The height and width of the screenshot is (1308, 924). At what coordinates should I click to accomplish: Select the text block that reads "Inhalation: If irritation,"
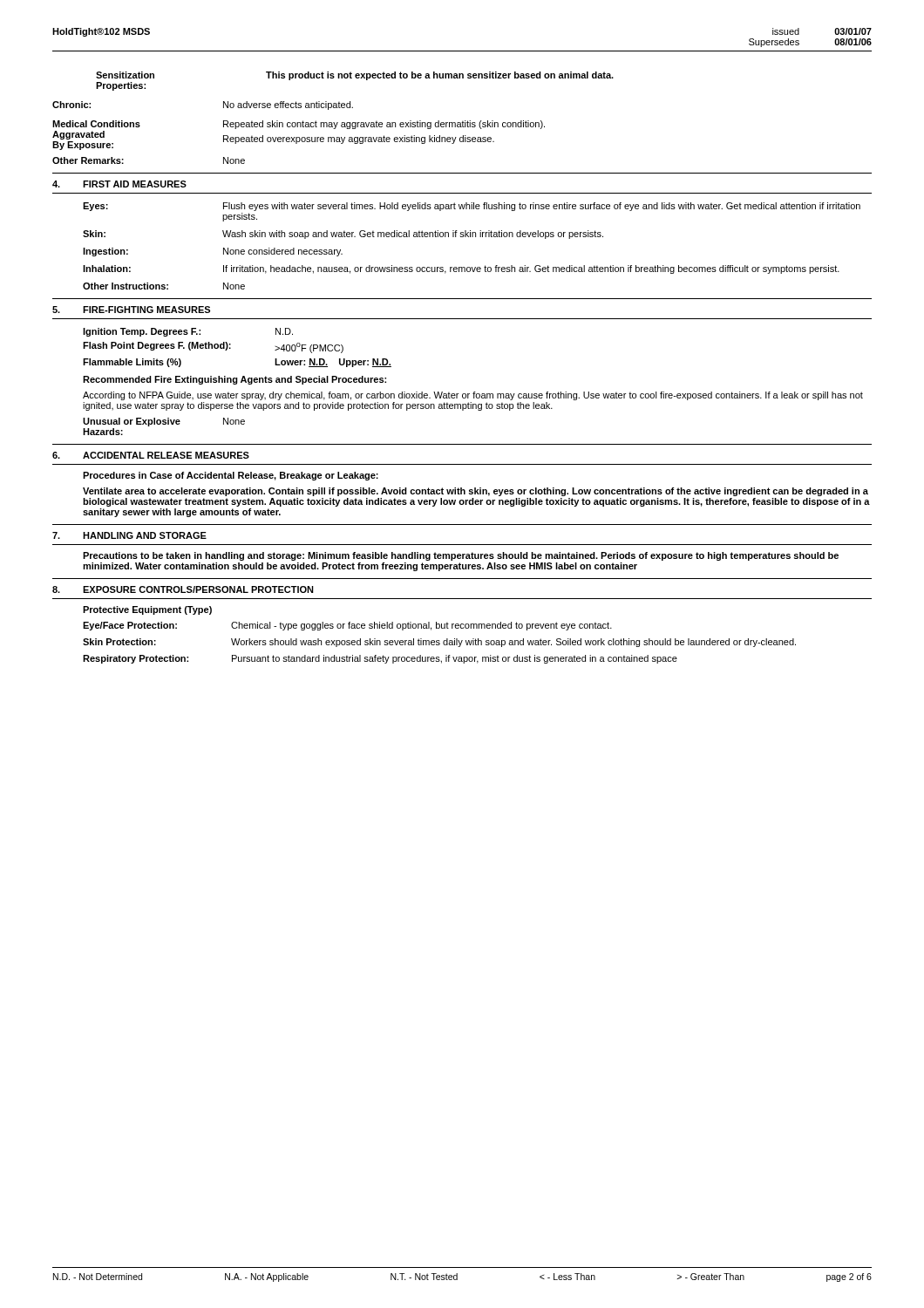477,269
